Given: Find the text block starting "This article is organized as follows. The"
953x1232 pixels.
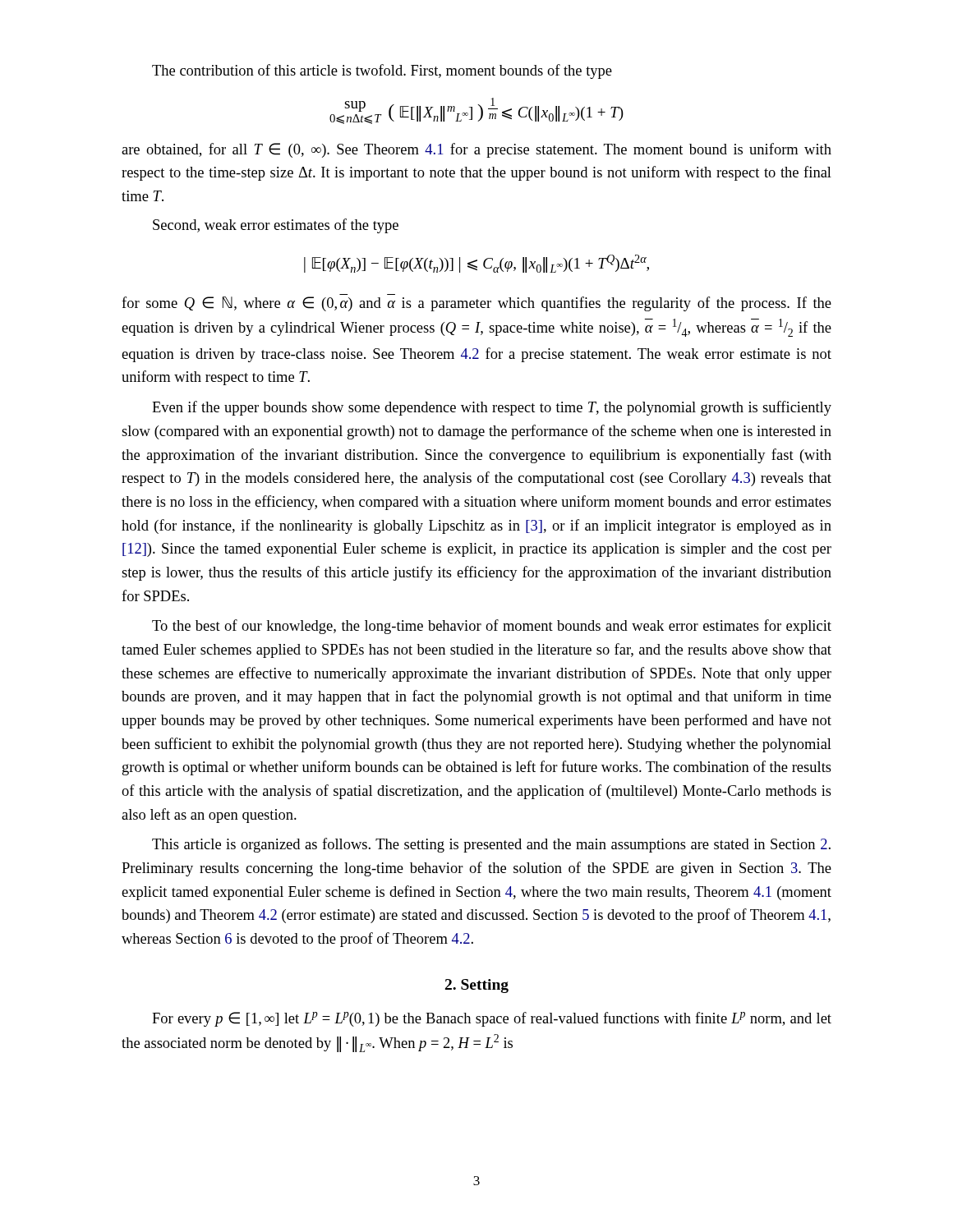Looking at the screenshot, I should [476, 892].
